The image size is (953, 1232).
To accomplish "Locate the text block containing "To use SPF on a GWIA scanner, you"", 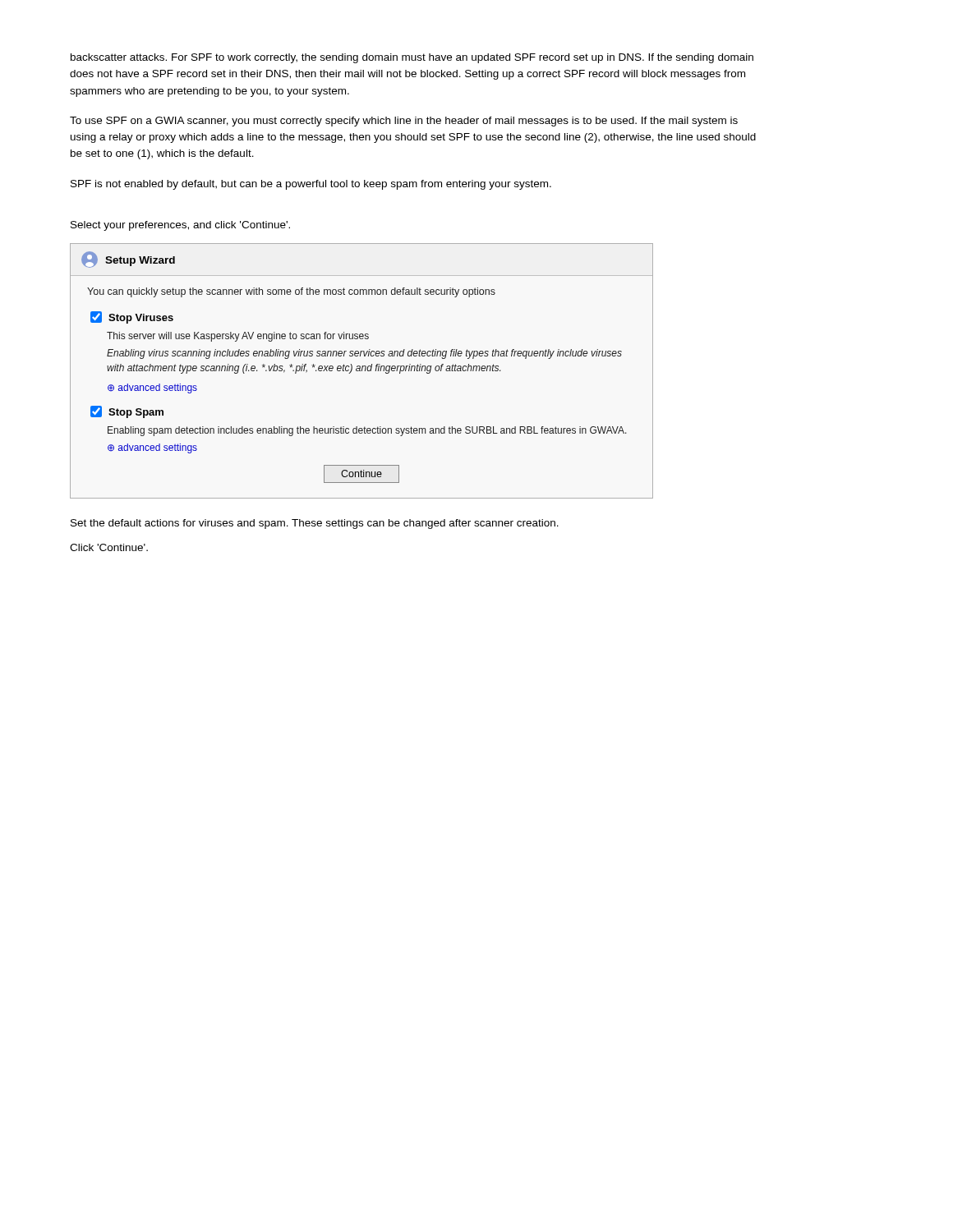I will tap(413, 137).
